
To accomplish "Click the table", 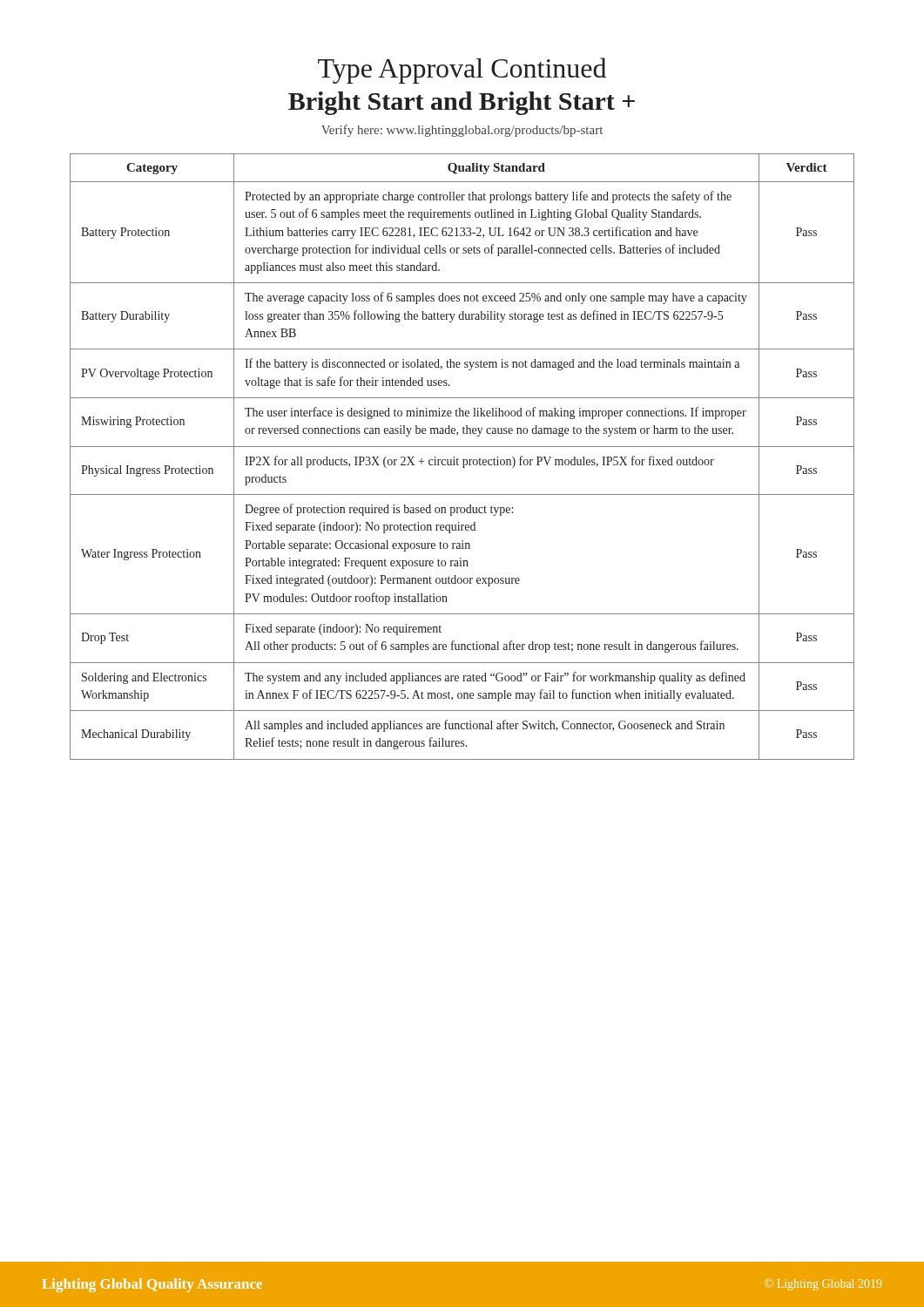I will [x=462, y=456].
